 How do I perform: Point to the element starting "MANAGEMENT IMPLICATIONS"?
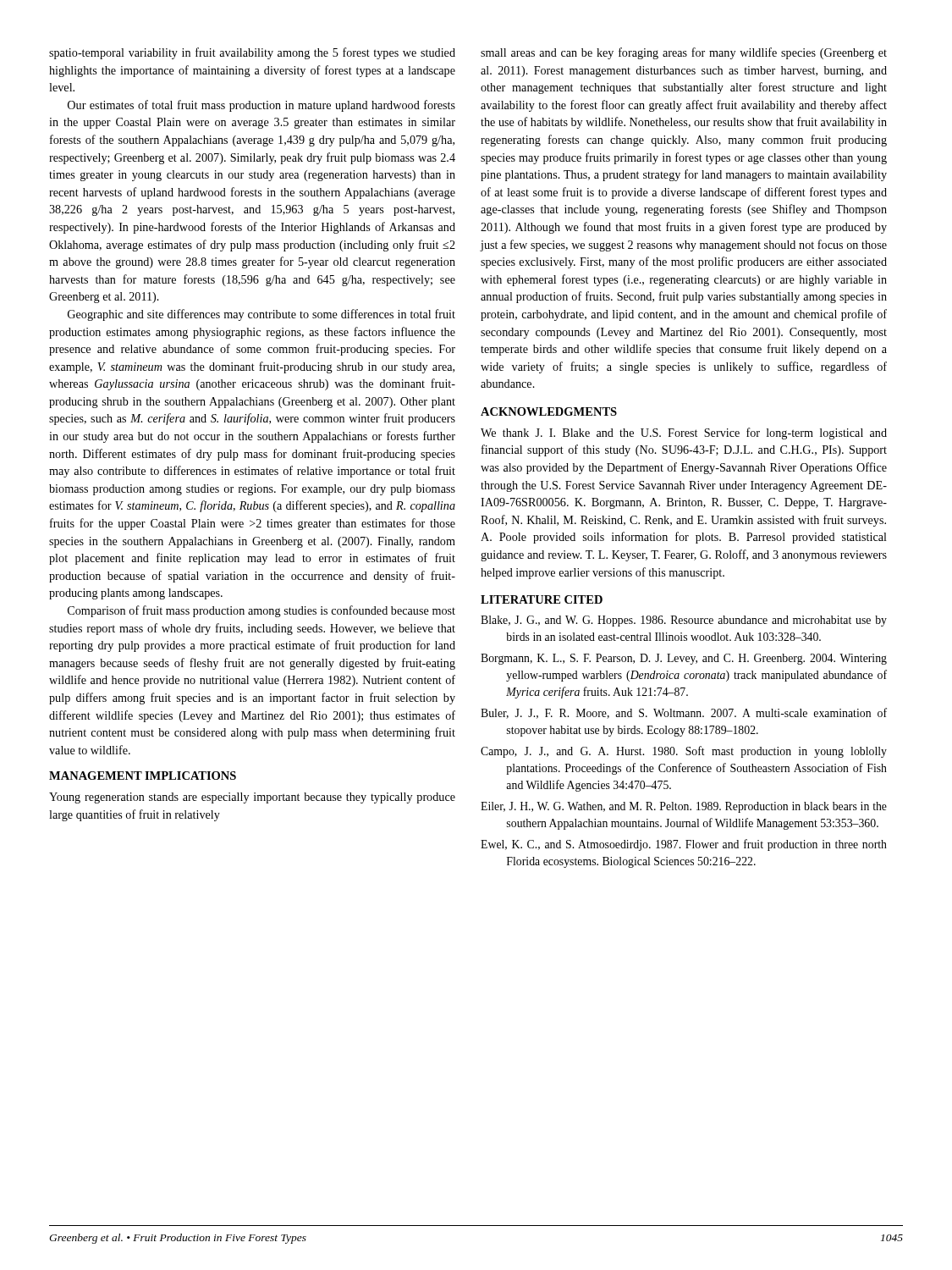pos(143,776)
